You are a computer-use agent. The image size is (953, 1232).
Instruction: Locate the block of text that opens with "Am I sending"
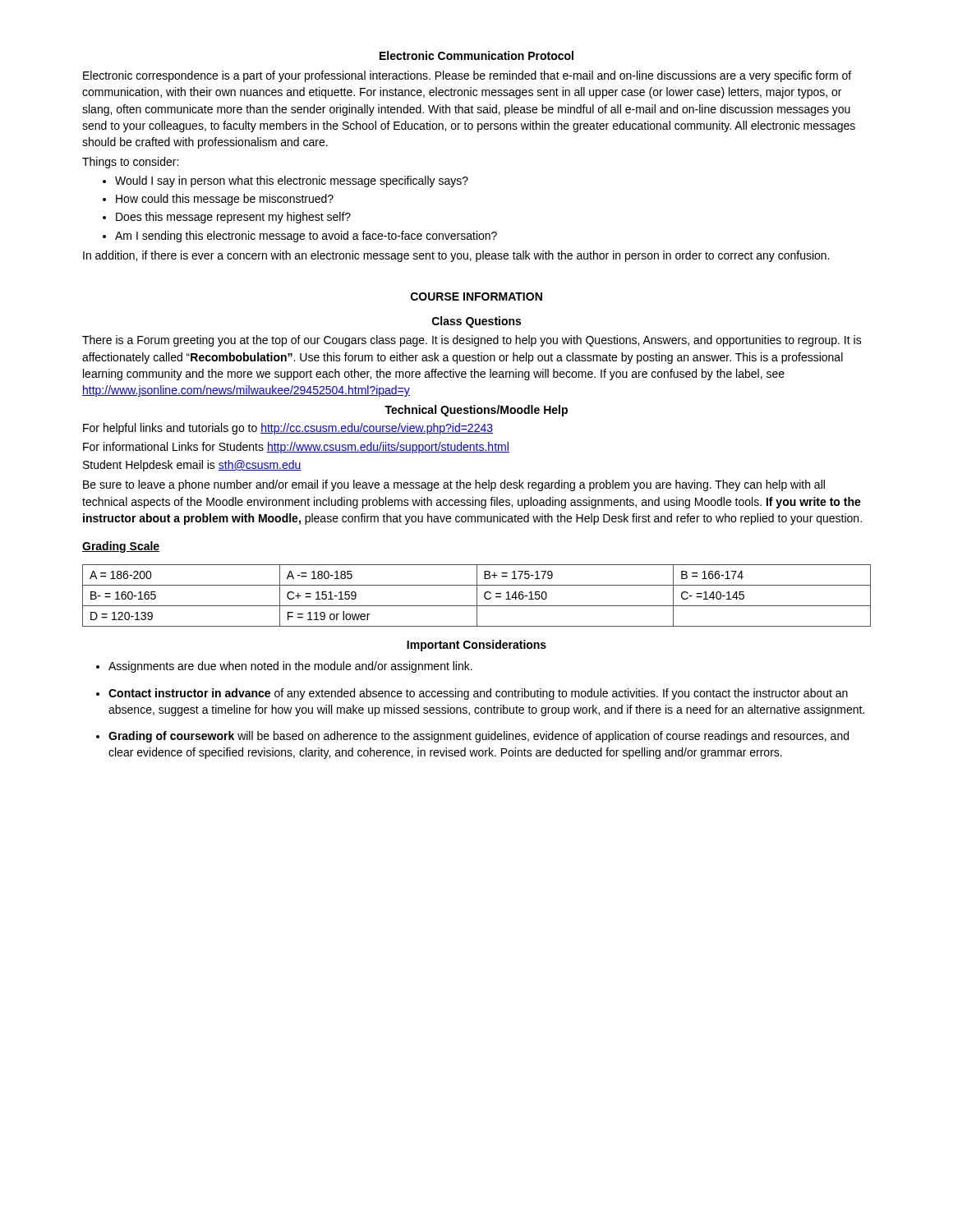point(306,235)
